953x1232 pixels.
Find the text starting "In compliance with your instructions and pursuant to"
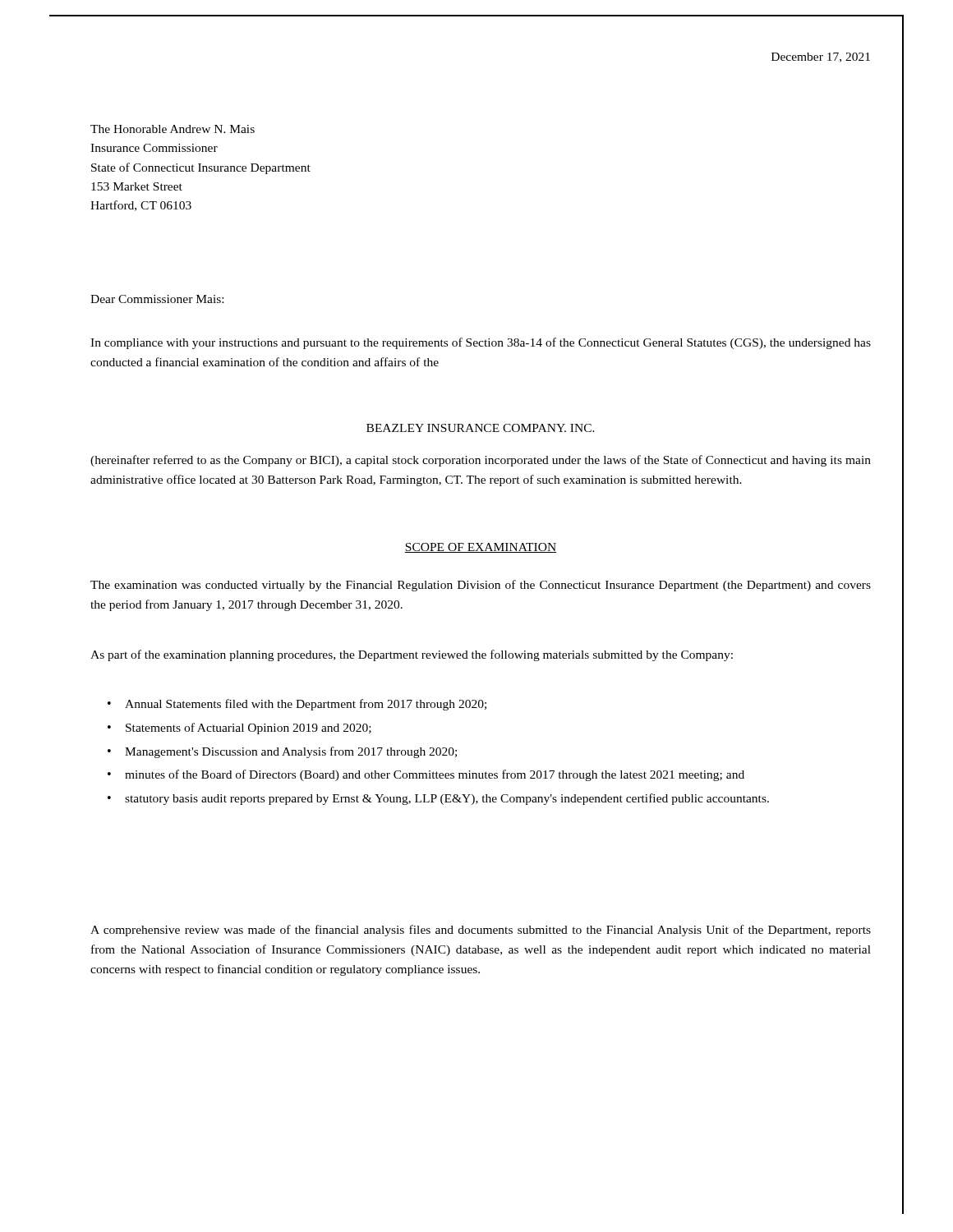(481, 352)
